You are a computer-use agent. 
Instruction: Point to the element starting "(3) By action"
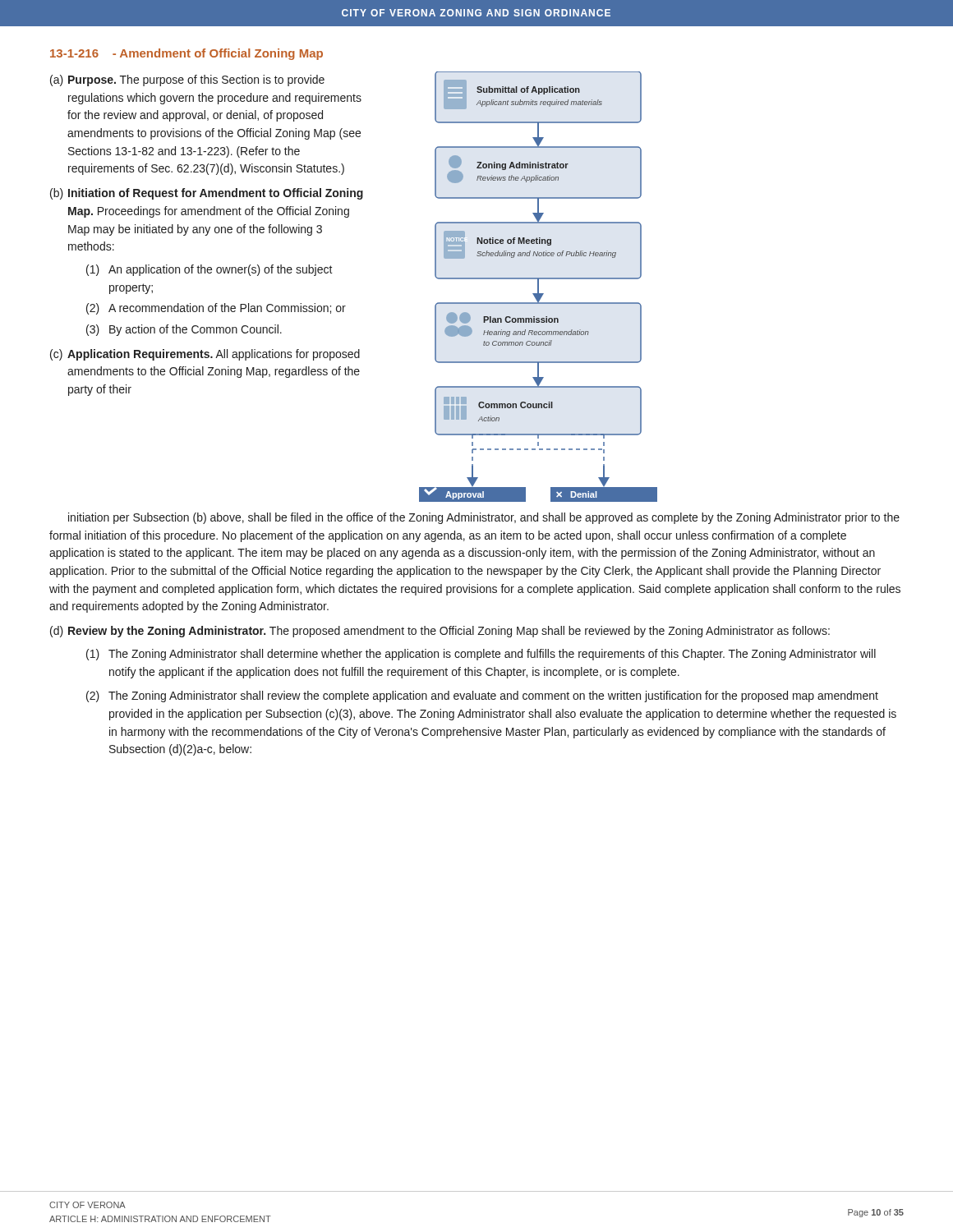[184, 330]
